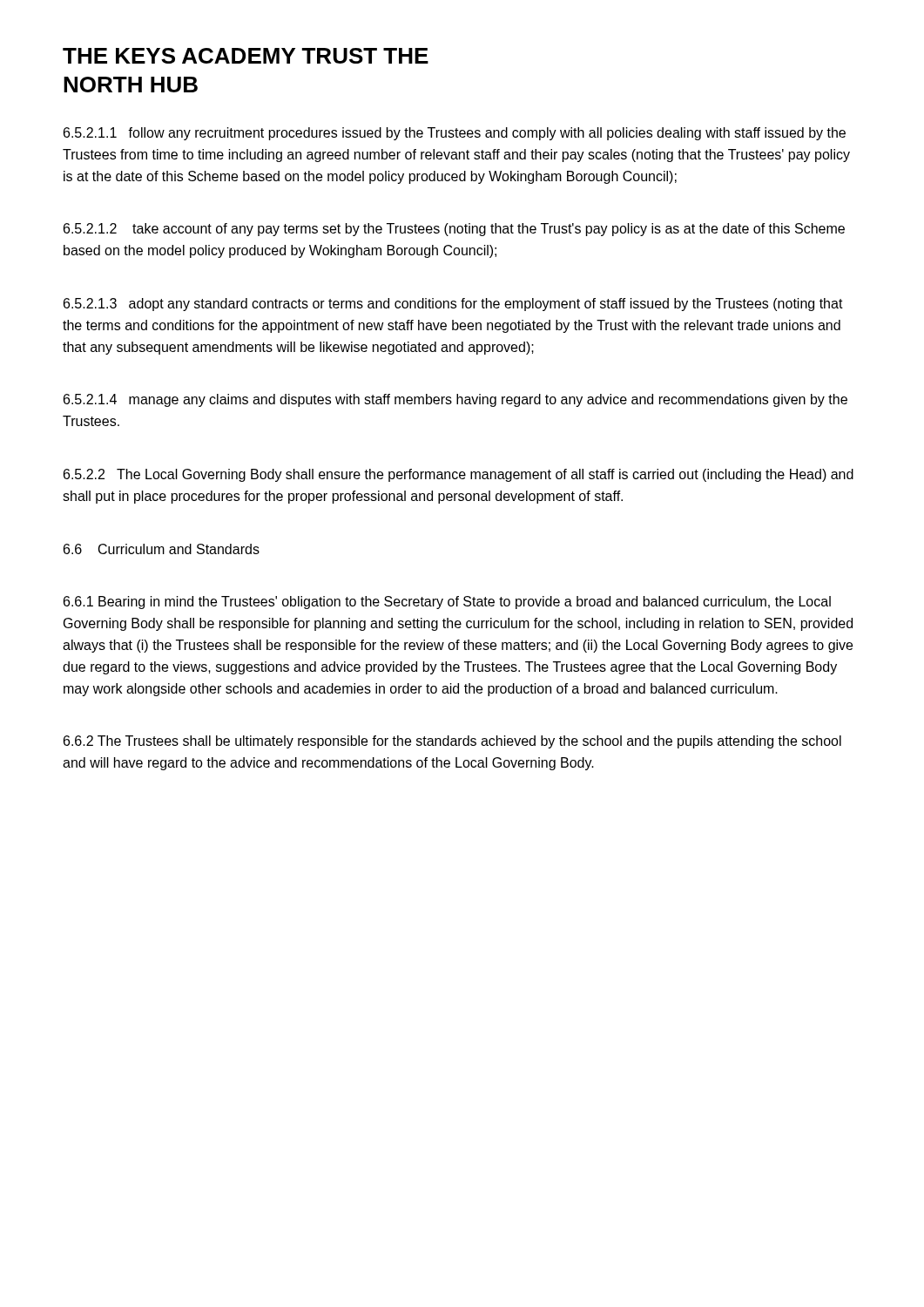This screenshot has width=924, height=1307.
Task: Find the text block that reads "6.2 The Trustees shall be ultimately"
Action: coord(452,752)
